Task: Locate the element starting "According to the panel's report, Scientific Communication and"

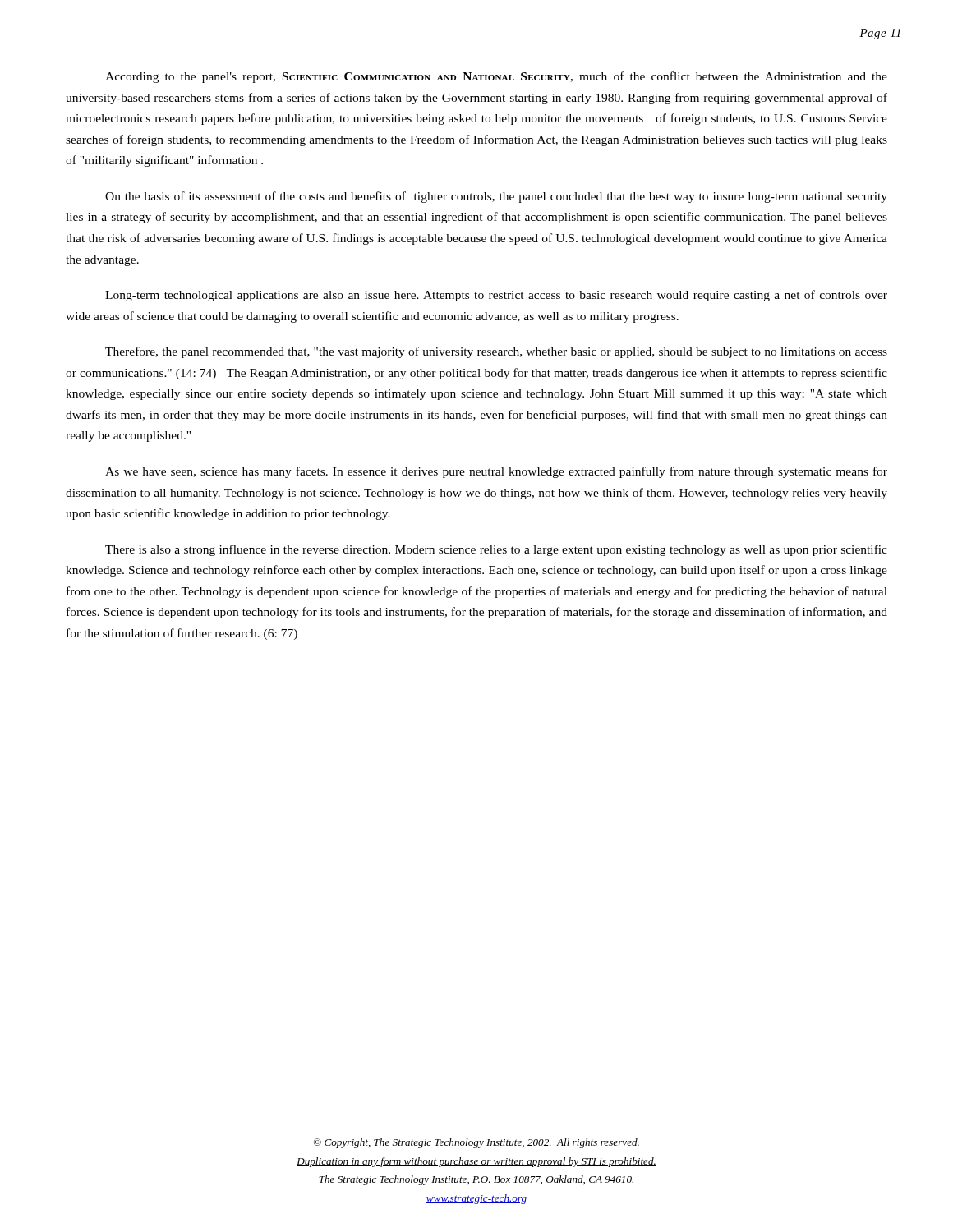Action: (476, 118)
